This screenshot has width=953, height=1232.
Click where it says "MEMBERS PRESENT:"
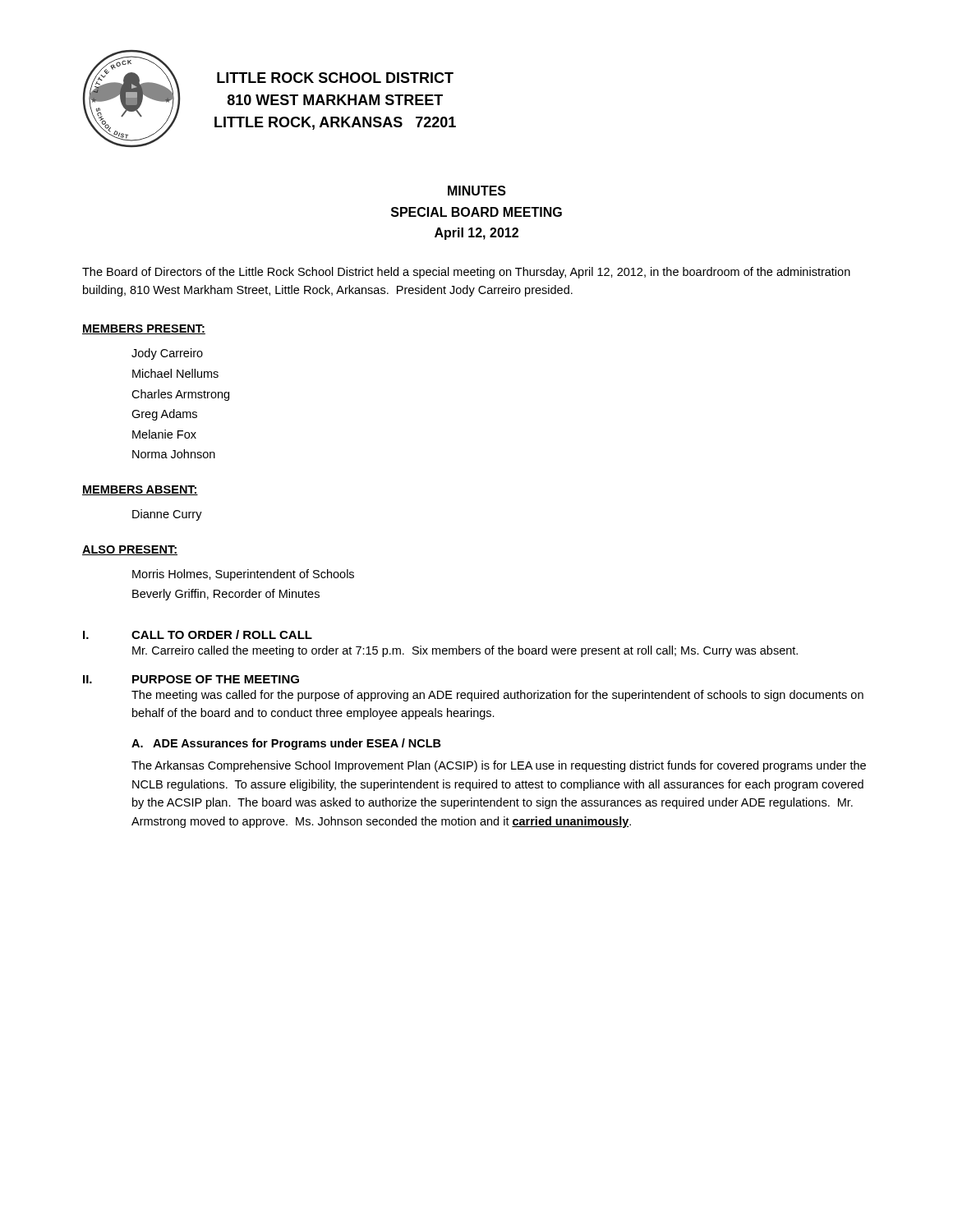[144, 329]
